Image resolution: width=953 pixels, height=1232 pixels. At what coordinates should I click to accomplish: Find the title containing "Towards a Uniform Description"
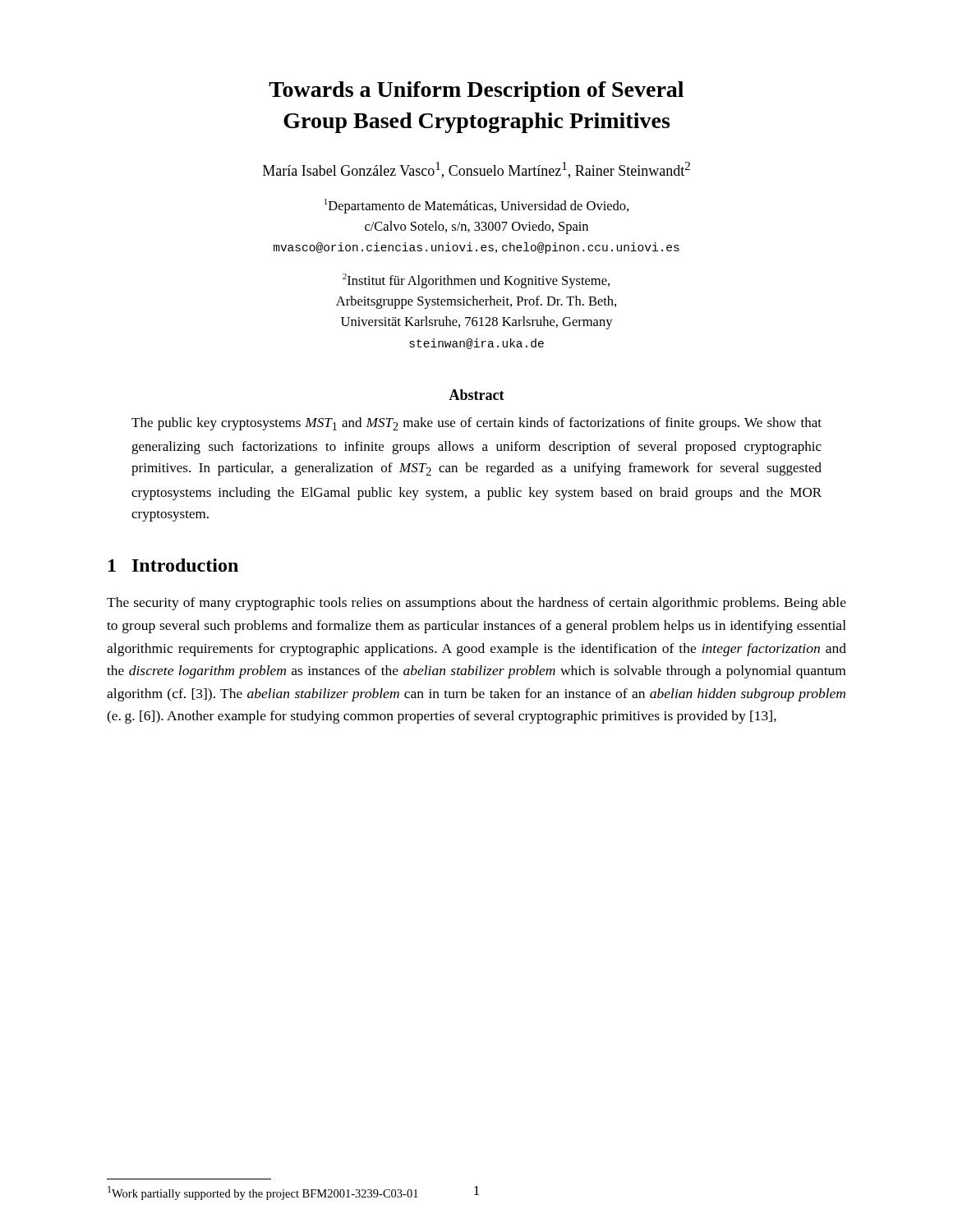click(476, 105)
